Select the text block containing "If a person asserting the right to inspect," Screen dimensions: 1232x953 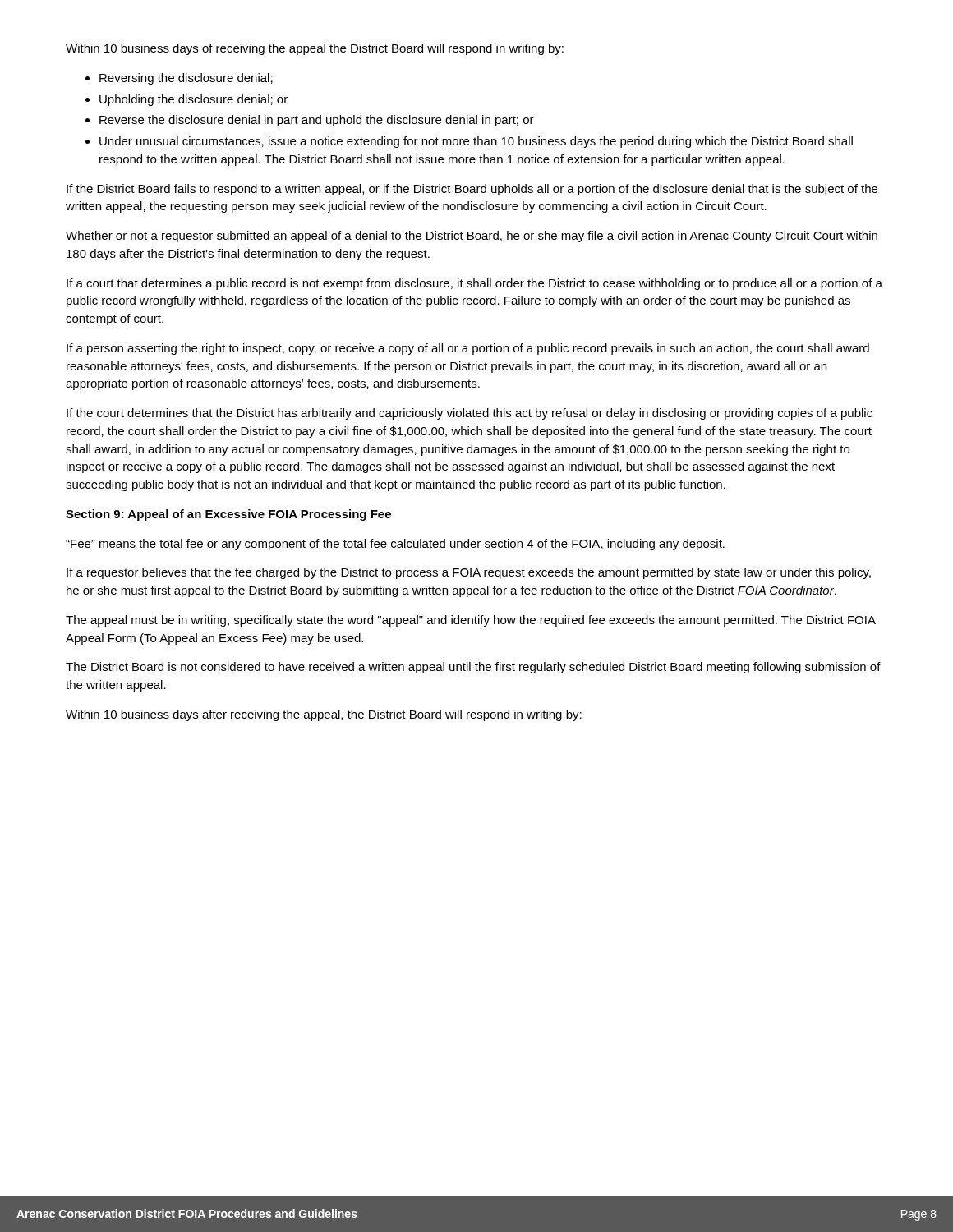(x=468, y=365)
